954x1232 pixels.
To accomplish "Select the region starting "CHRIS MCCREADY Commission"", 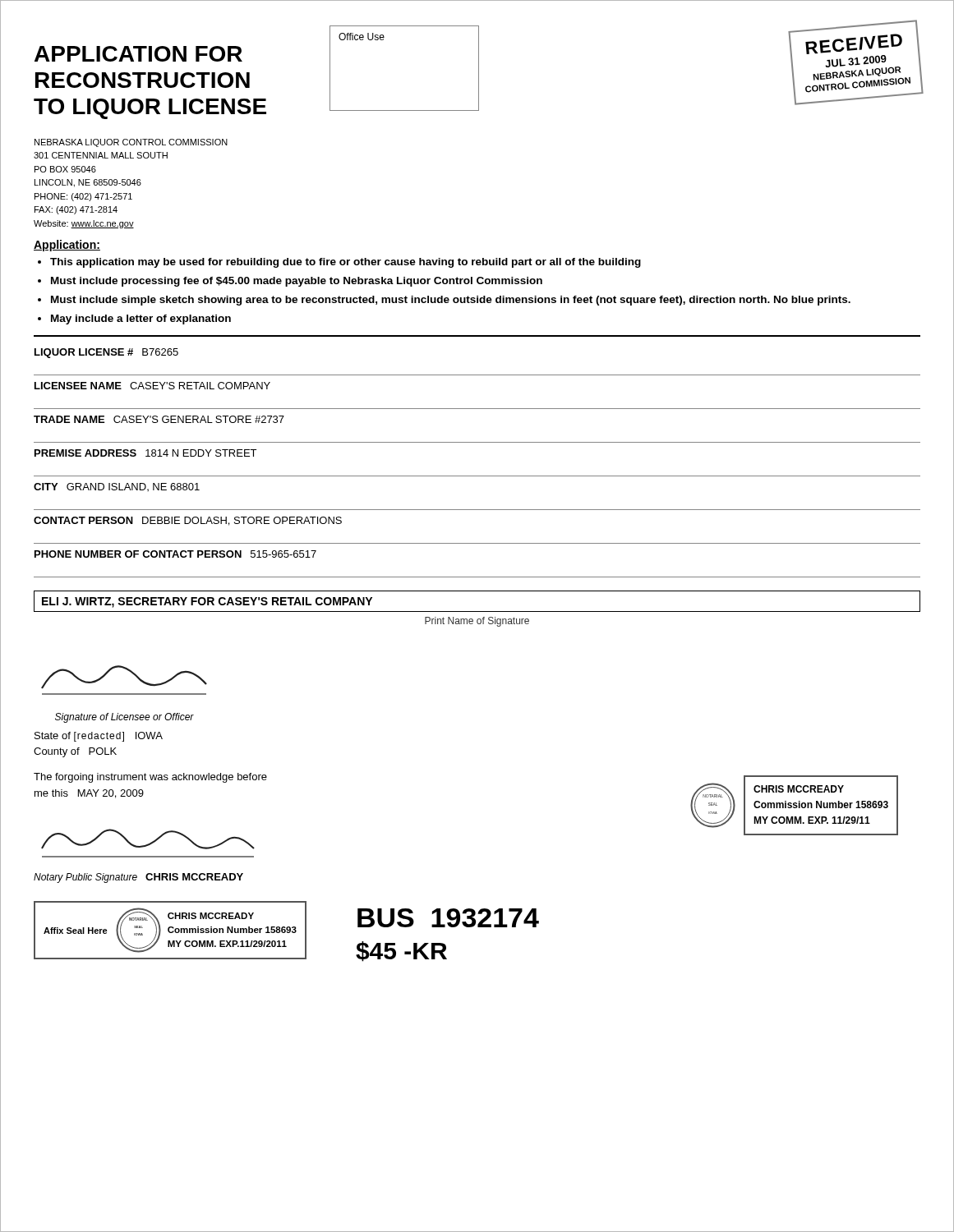I will 821,805.
